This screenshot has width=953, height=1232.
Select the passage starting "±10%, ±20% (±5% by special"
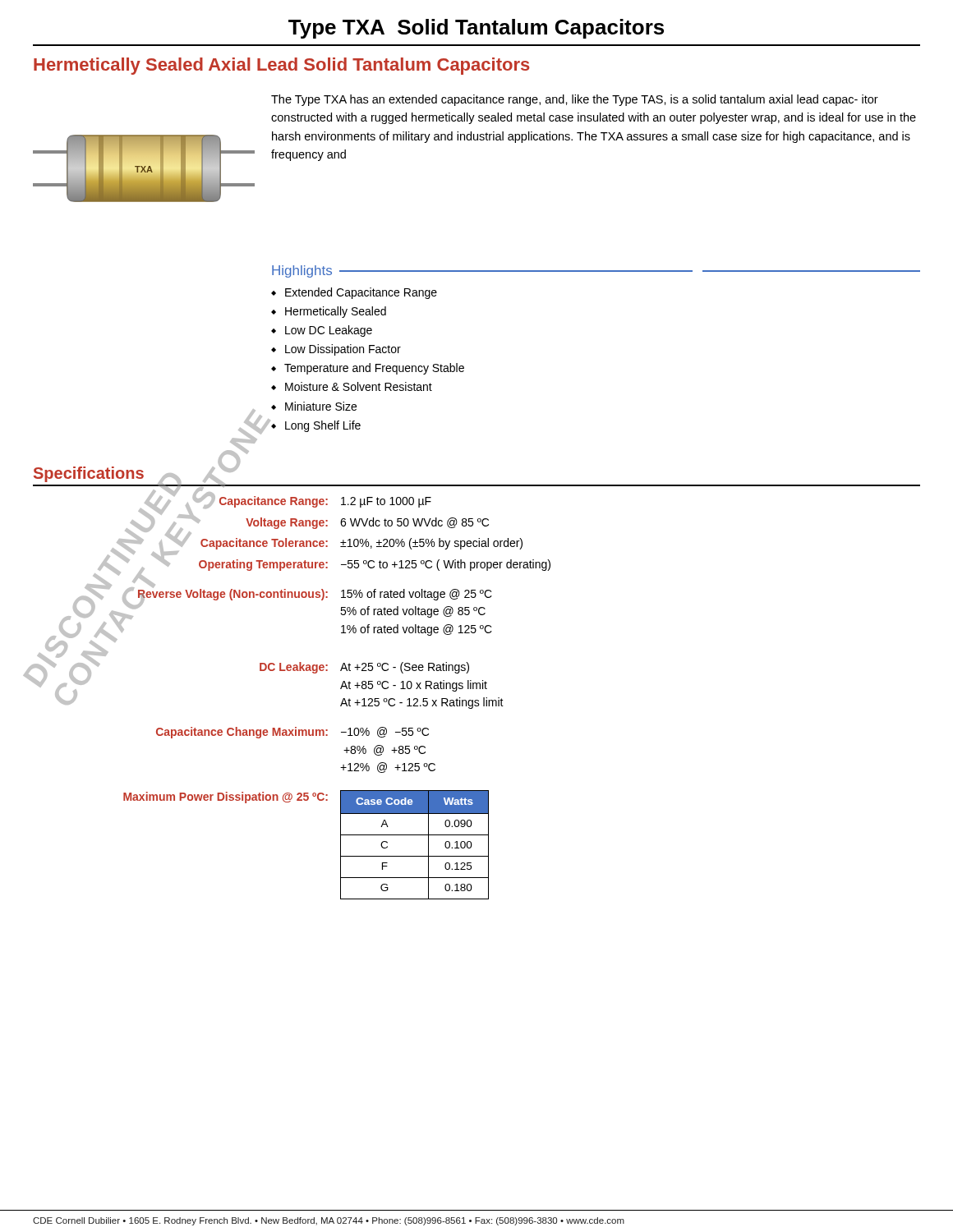tap(432, 543)
